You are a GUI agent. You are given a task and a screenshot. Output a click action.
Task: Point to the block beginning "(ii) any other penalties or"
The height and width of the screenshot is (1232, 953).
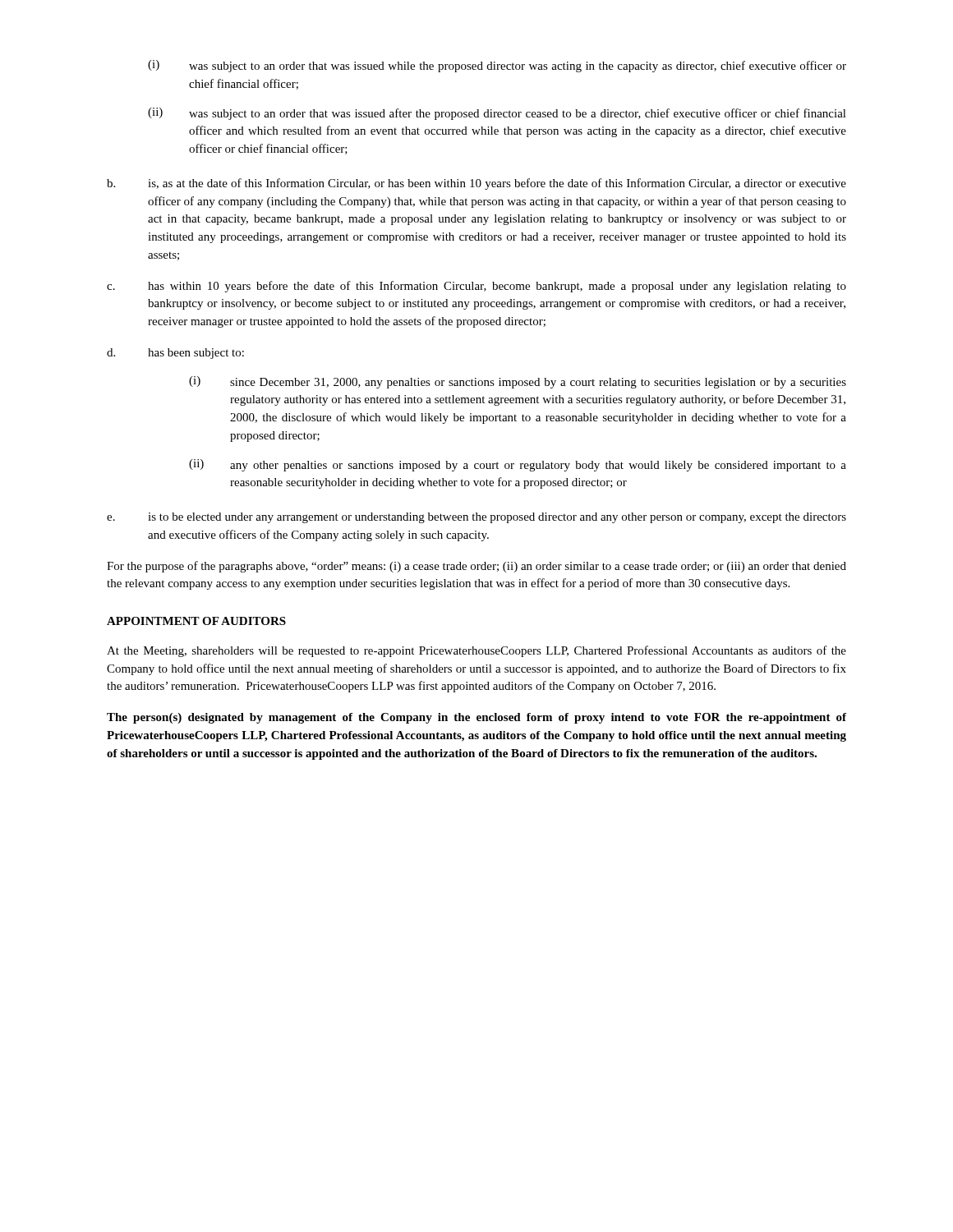(518, 474)
